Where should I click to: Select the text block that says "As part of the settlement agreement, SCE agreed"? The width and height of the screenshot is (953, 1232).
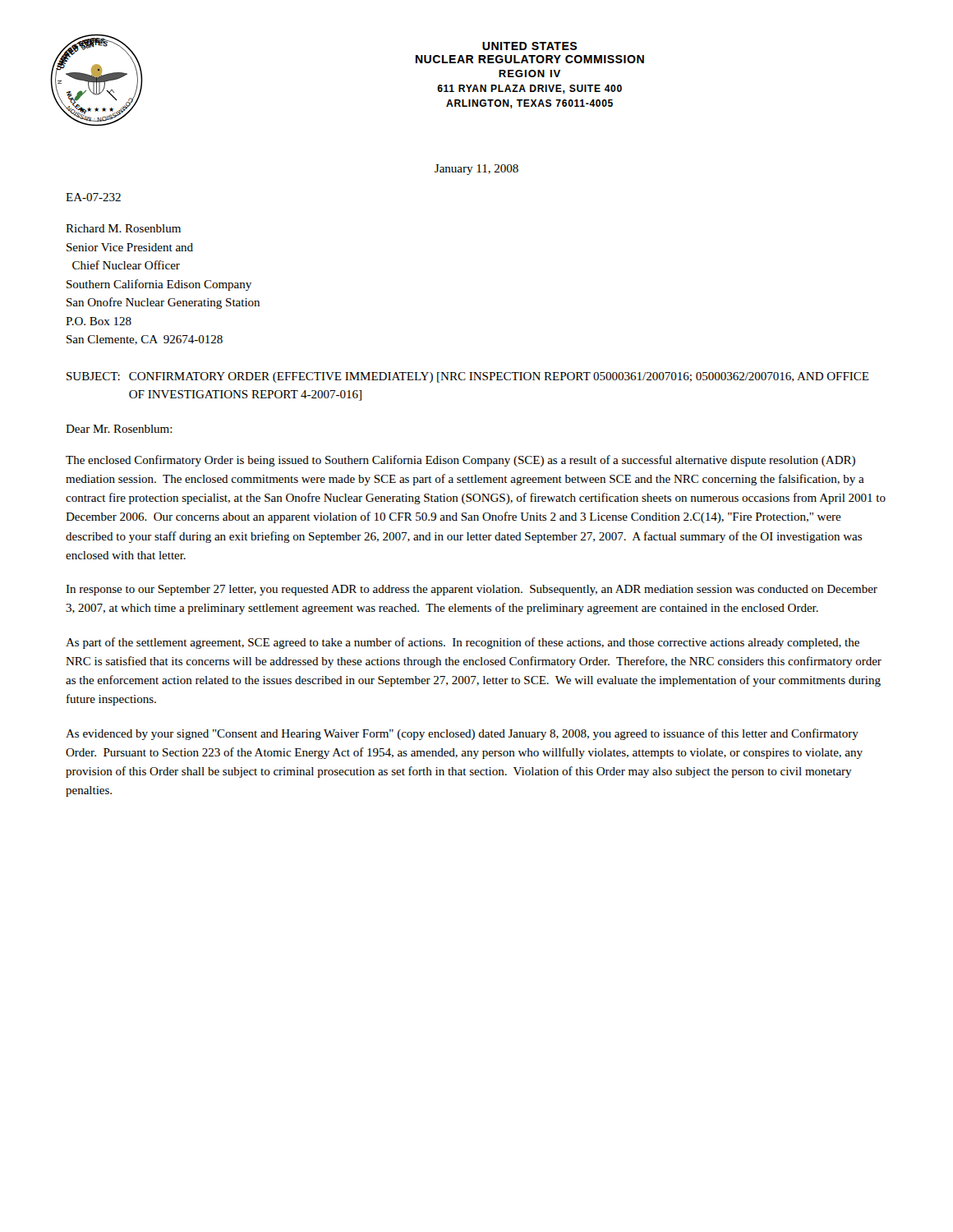point(474,671)
